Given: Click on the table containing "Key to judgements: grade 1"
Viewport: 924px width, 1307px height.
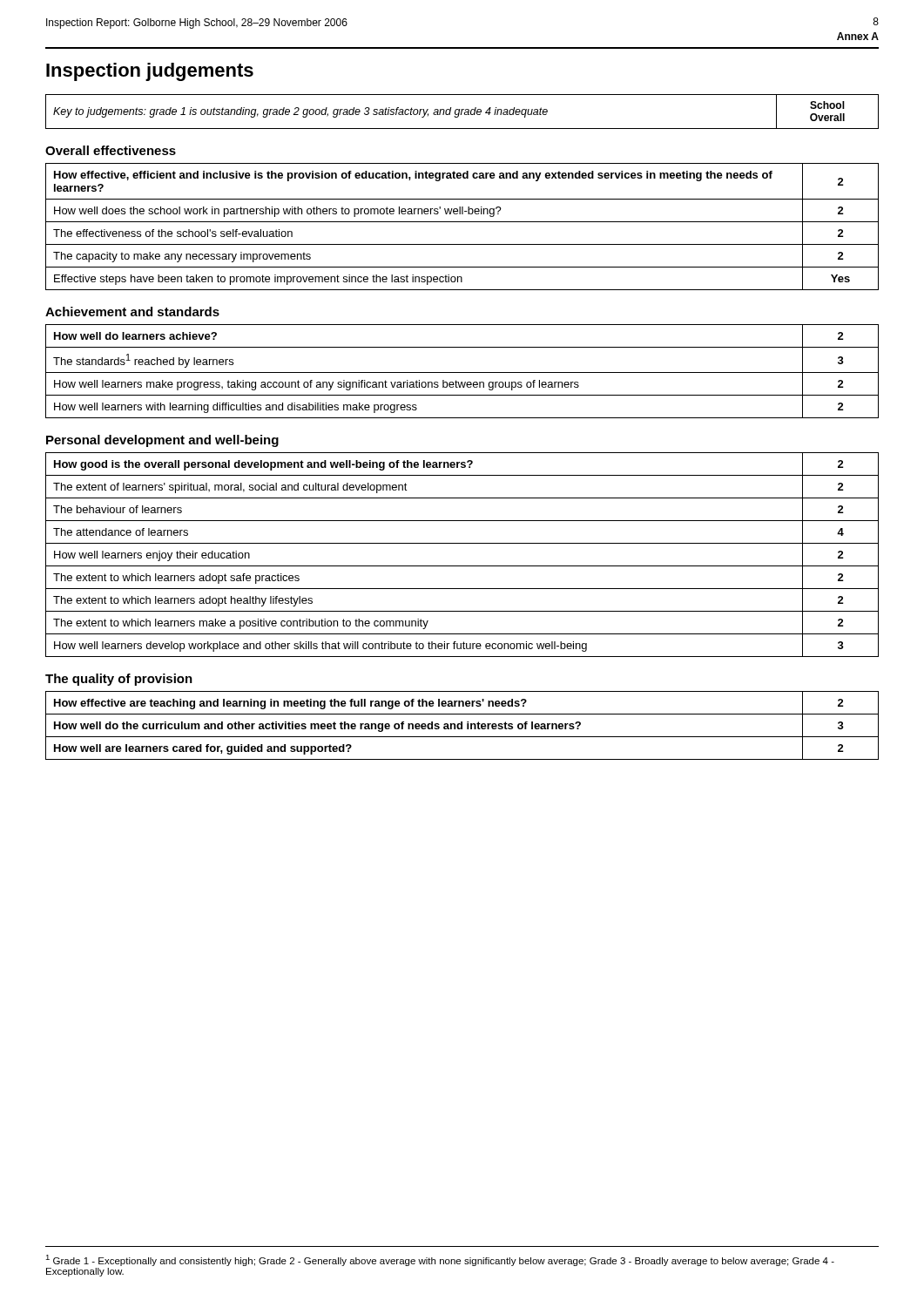Looking at the screenshot, I should click(x=462, y=112).
